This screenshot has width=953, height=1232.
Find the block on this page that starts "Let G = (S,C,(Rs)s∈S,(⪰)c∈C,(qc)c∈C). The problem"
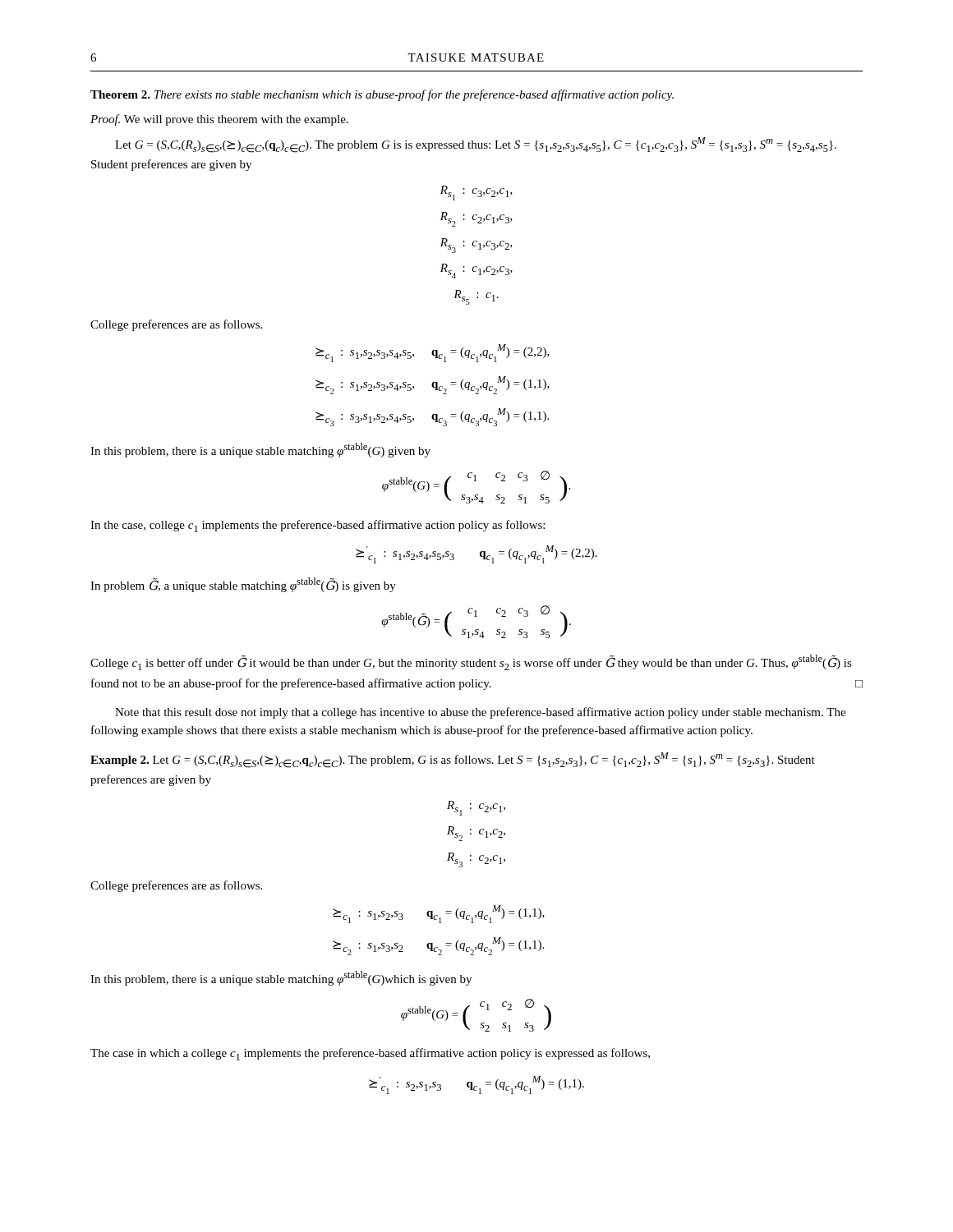(464, 153)
